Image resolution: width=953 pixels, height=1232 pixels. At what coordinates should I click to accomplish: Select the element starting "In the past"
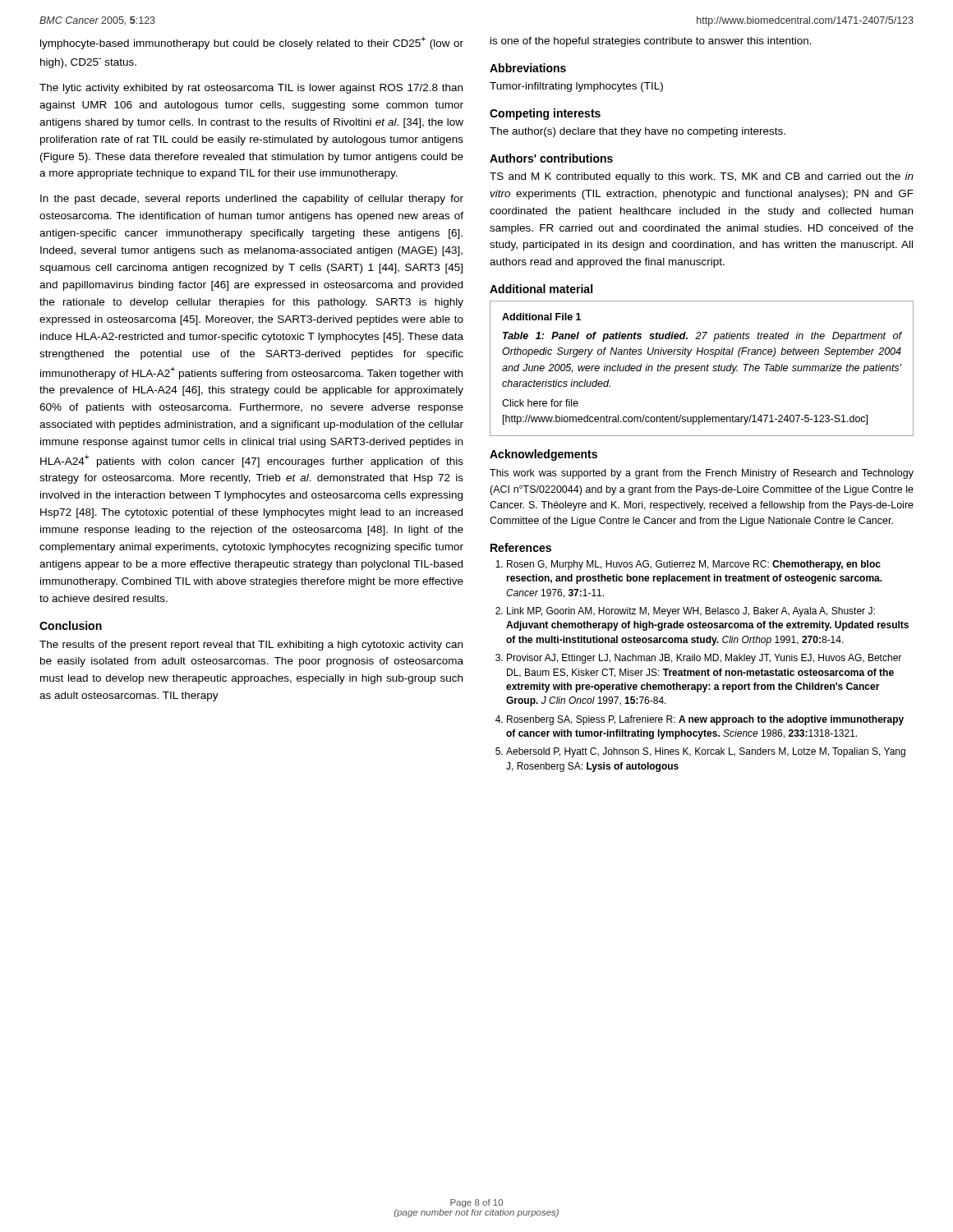pos(251,399)
